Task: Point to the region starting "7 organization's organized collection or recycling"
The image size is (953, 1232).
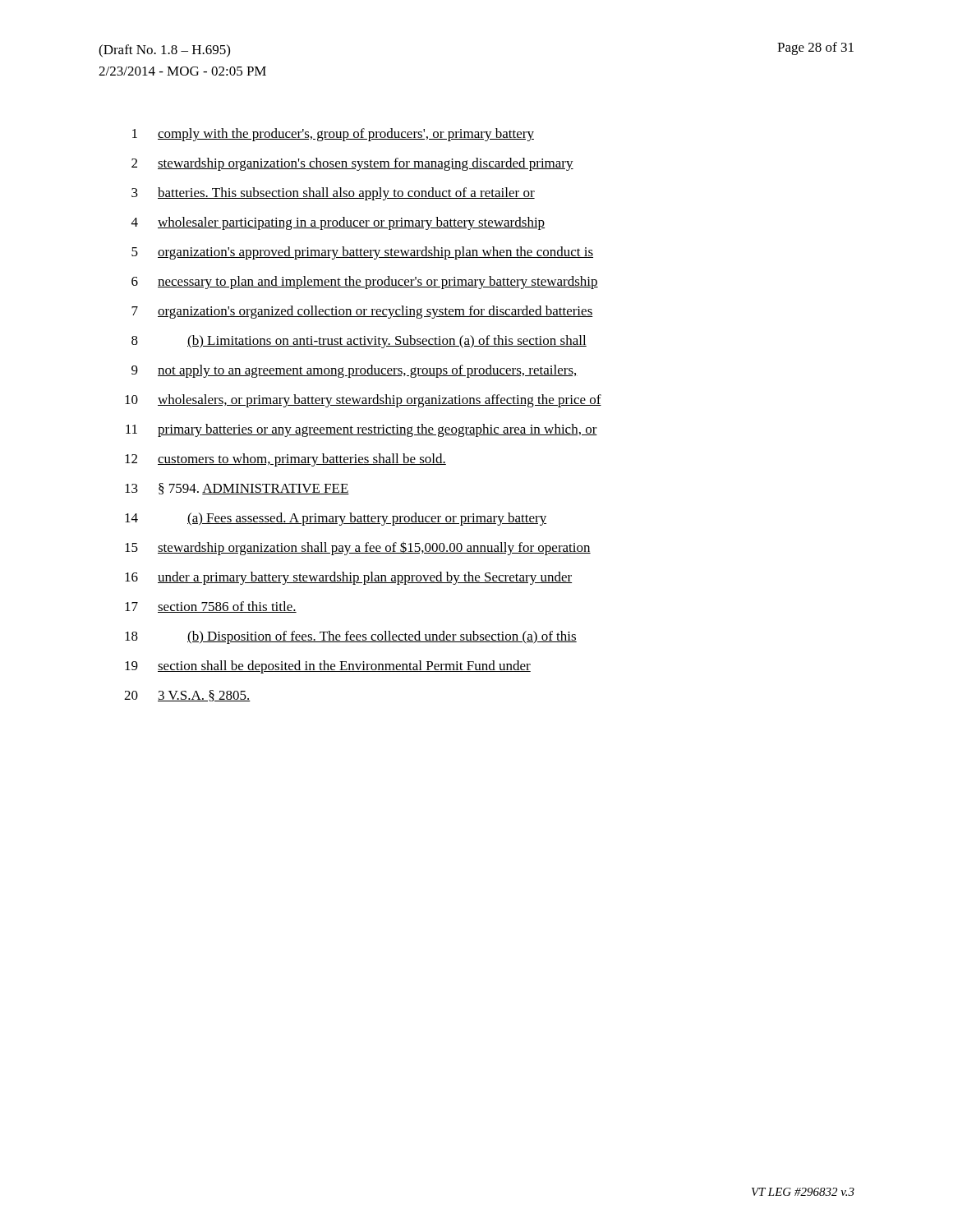Action: pyautogui.click(x=476, y=311)
